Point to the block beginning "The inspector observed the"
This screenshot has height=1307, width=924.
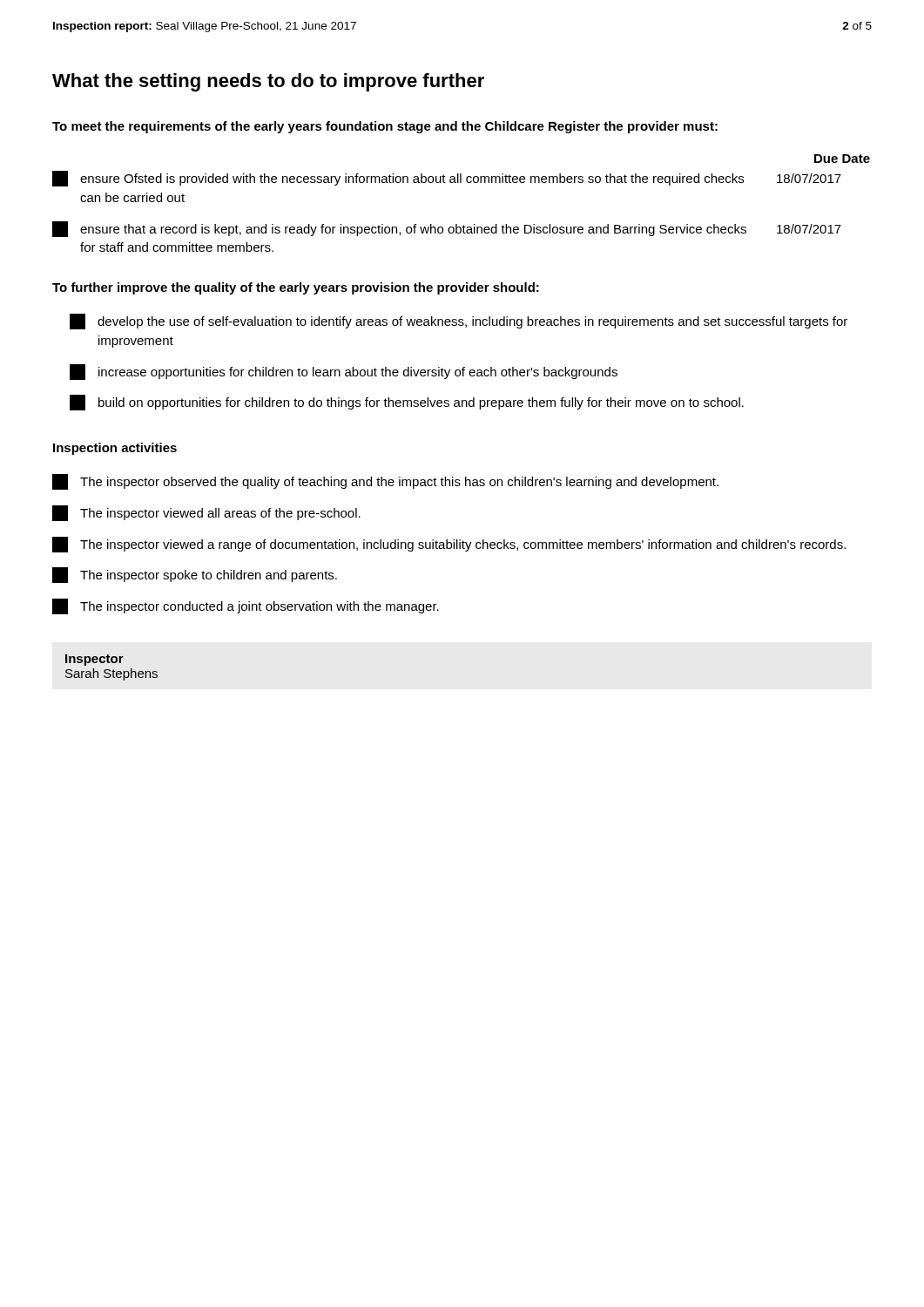[x=462, y=482]
